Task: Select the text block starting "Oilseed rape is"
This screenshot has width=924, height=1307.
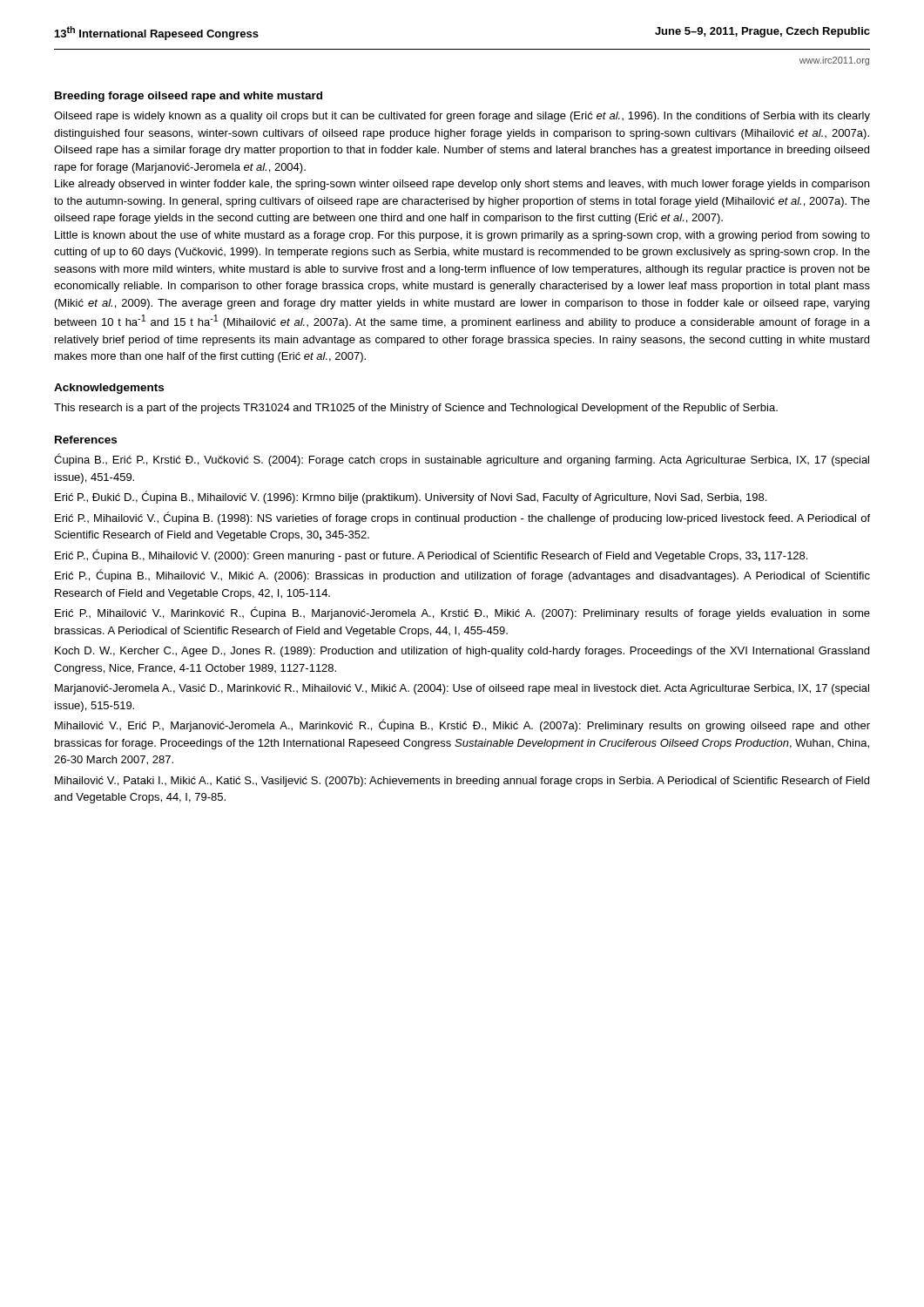Action: tap(462, 236)
